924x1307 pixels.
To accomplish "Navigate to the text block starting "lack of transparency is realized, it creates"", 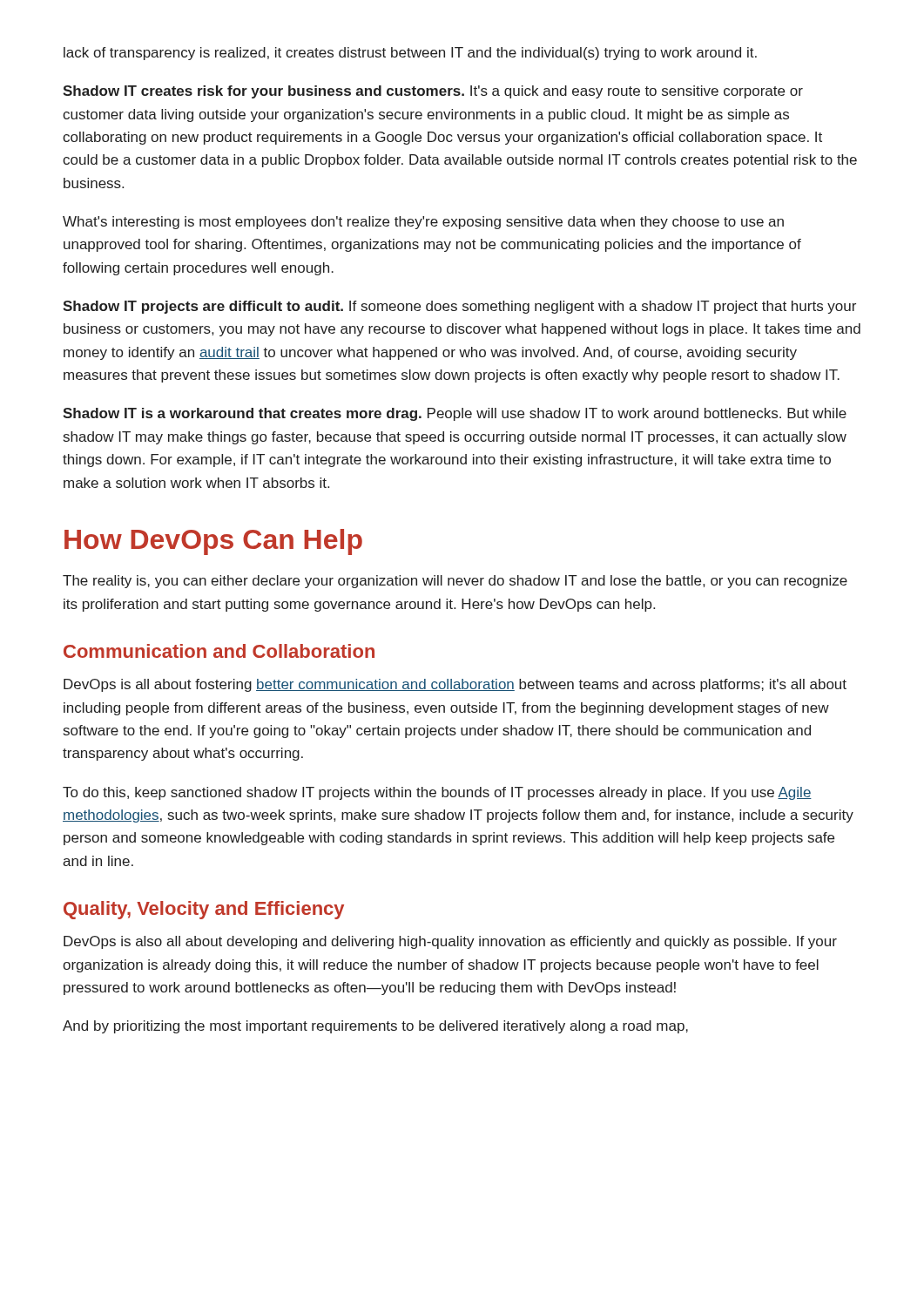I will coord(462,53).
